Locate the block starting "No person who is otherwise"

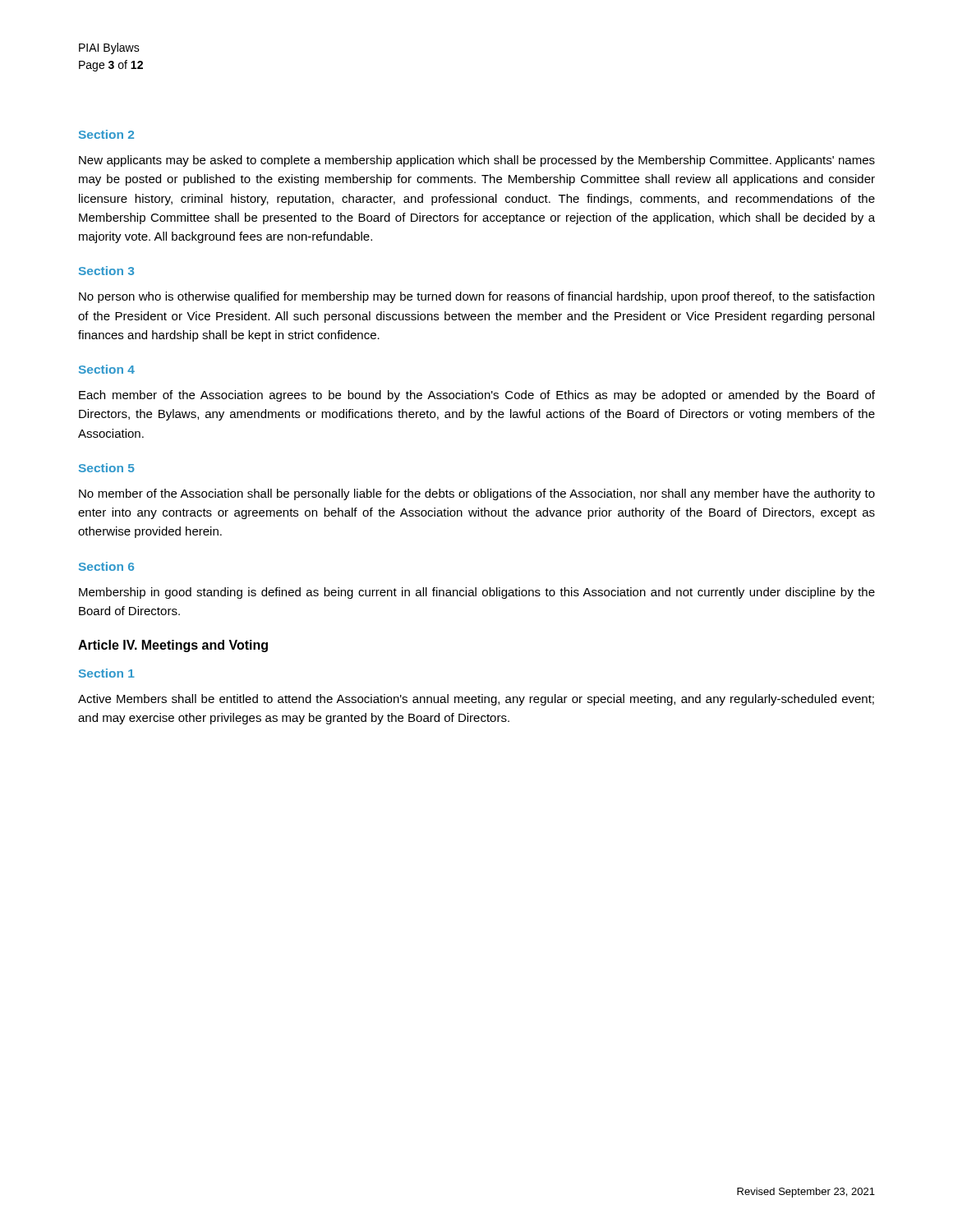pyautogui.click(x=476, y=315)
